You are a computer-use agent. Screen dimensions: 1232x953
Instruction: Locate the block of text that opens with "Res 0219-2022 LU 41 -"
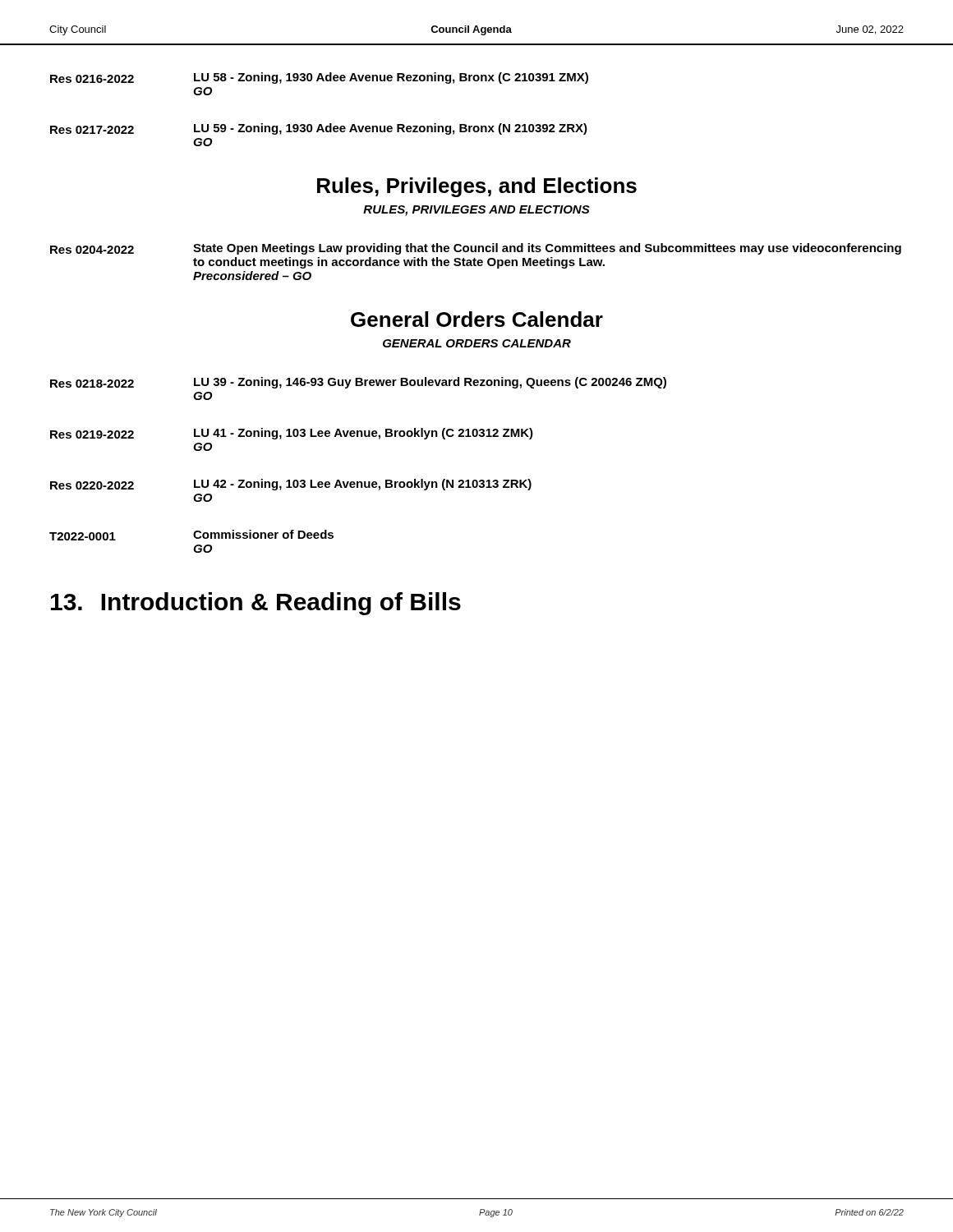(476, 439)
